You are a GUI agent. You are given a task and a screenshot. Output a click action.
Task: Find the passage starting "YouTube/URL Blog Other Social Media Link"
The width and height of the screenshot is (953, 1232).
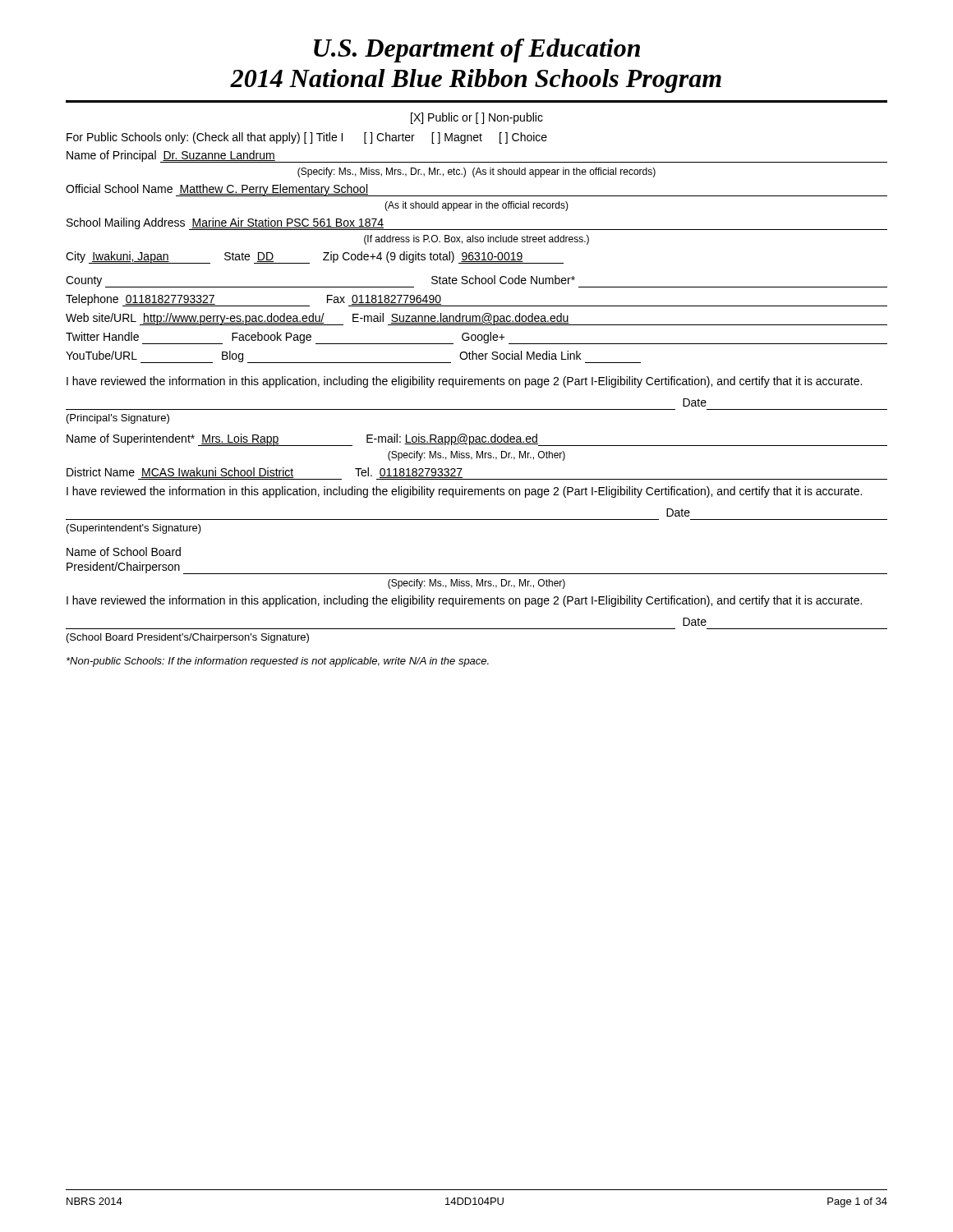pos(353,356)
